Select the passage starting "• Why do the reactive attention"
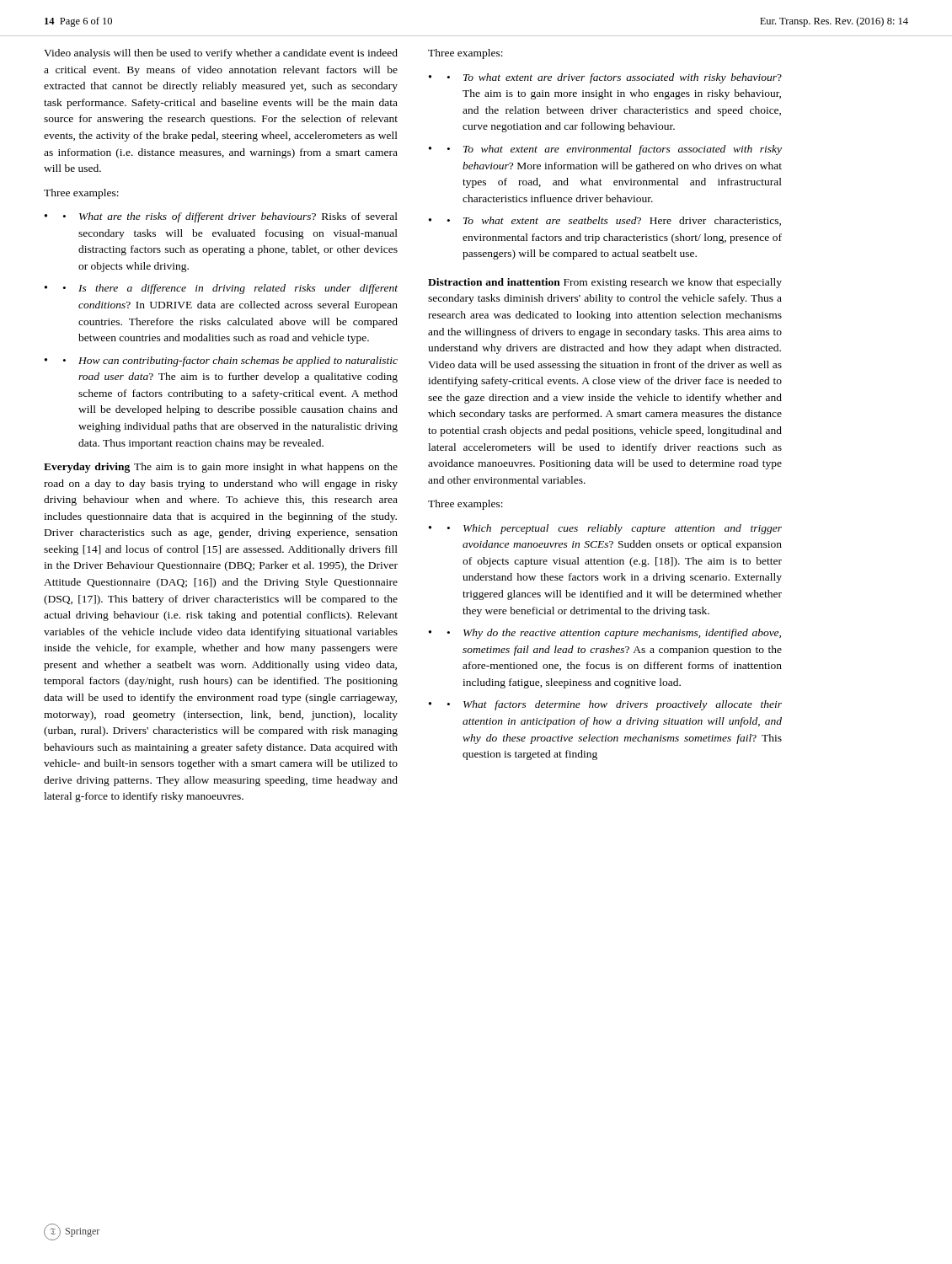This screenshot has height=1264, width=952. click(x=614, y=657)
